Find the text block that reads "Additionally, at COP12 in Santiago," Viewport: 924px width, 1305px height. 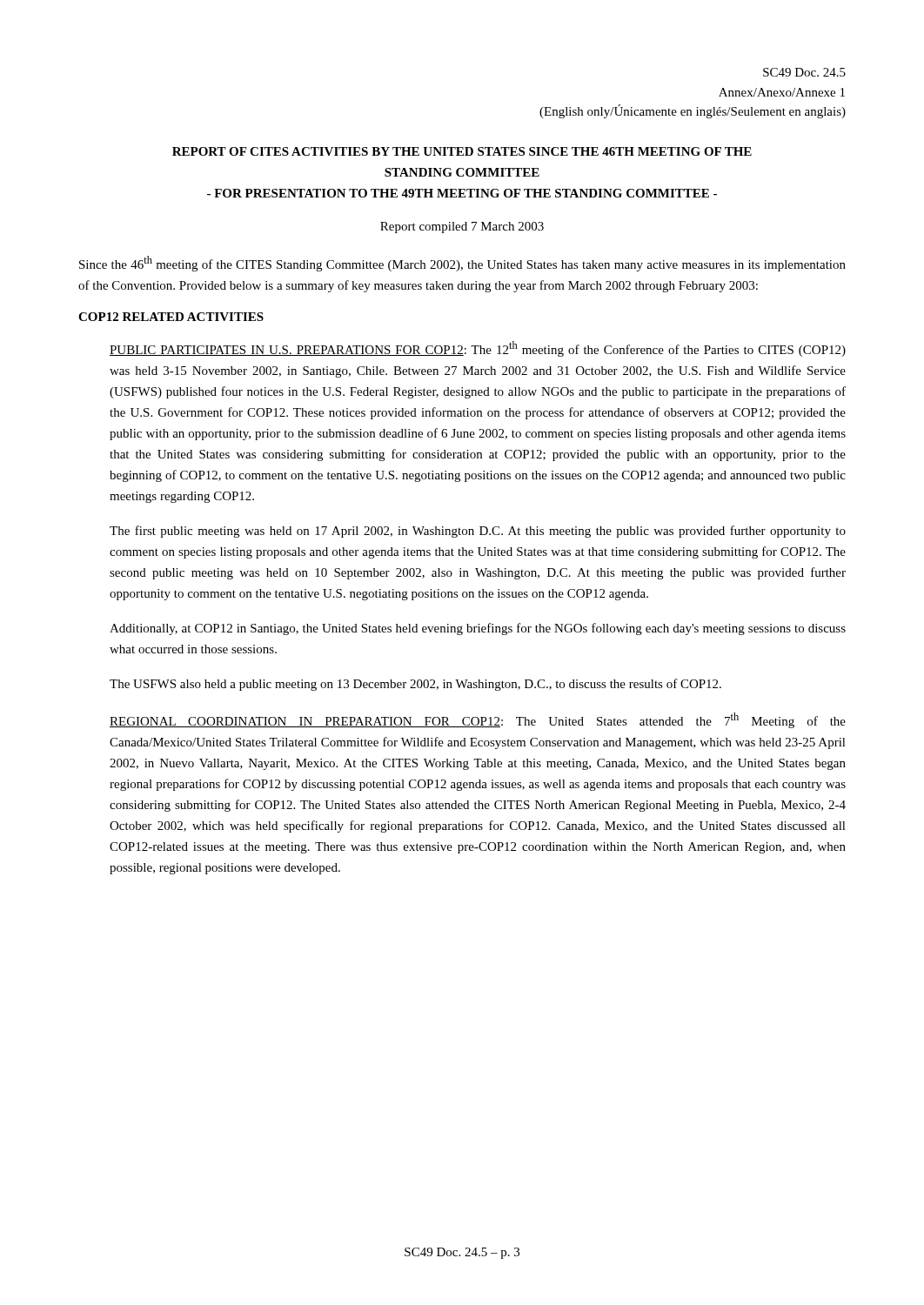(478, 638)
